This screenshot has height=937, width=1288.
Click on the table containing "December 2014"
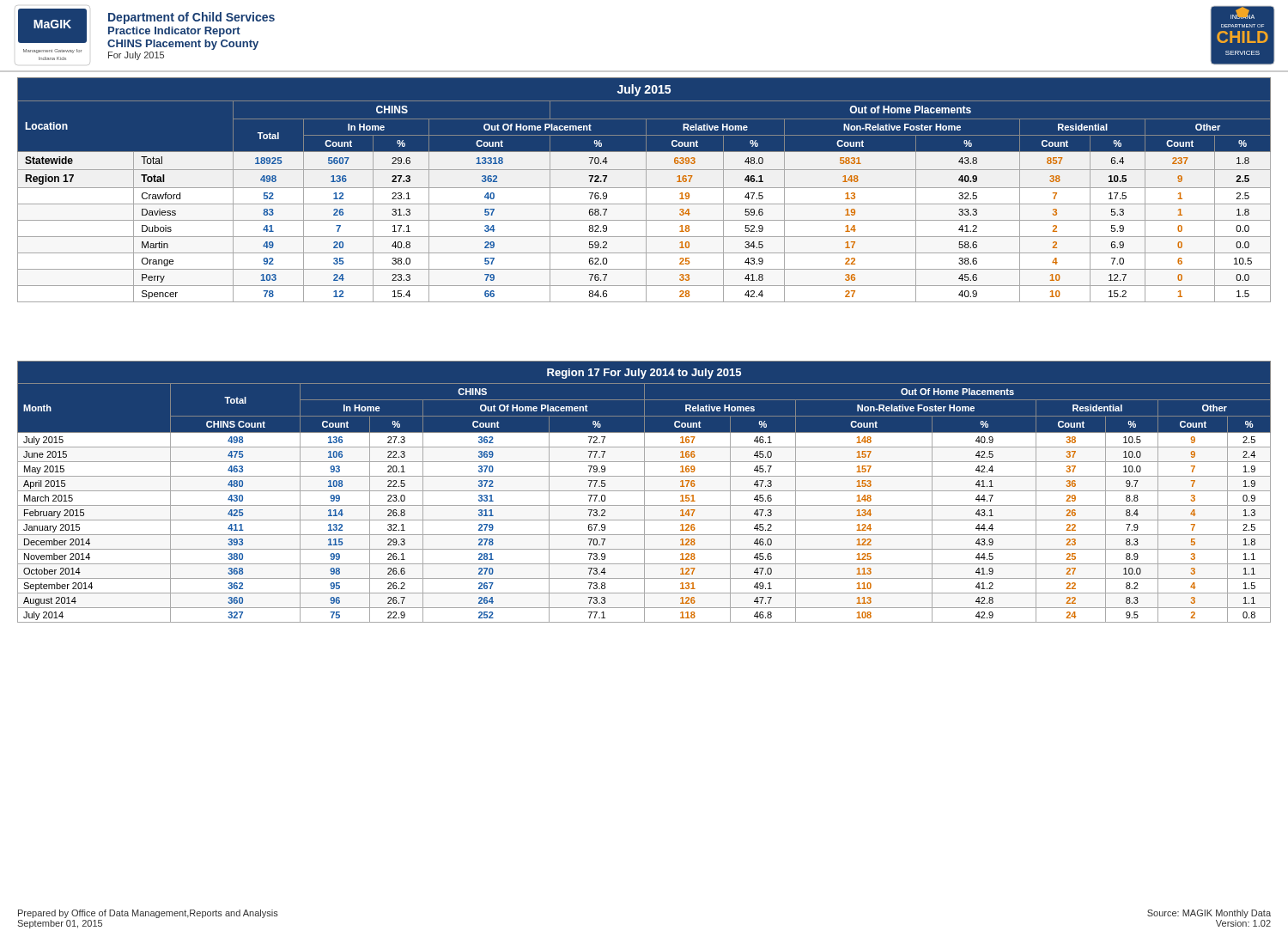point(644,492)
